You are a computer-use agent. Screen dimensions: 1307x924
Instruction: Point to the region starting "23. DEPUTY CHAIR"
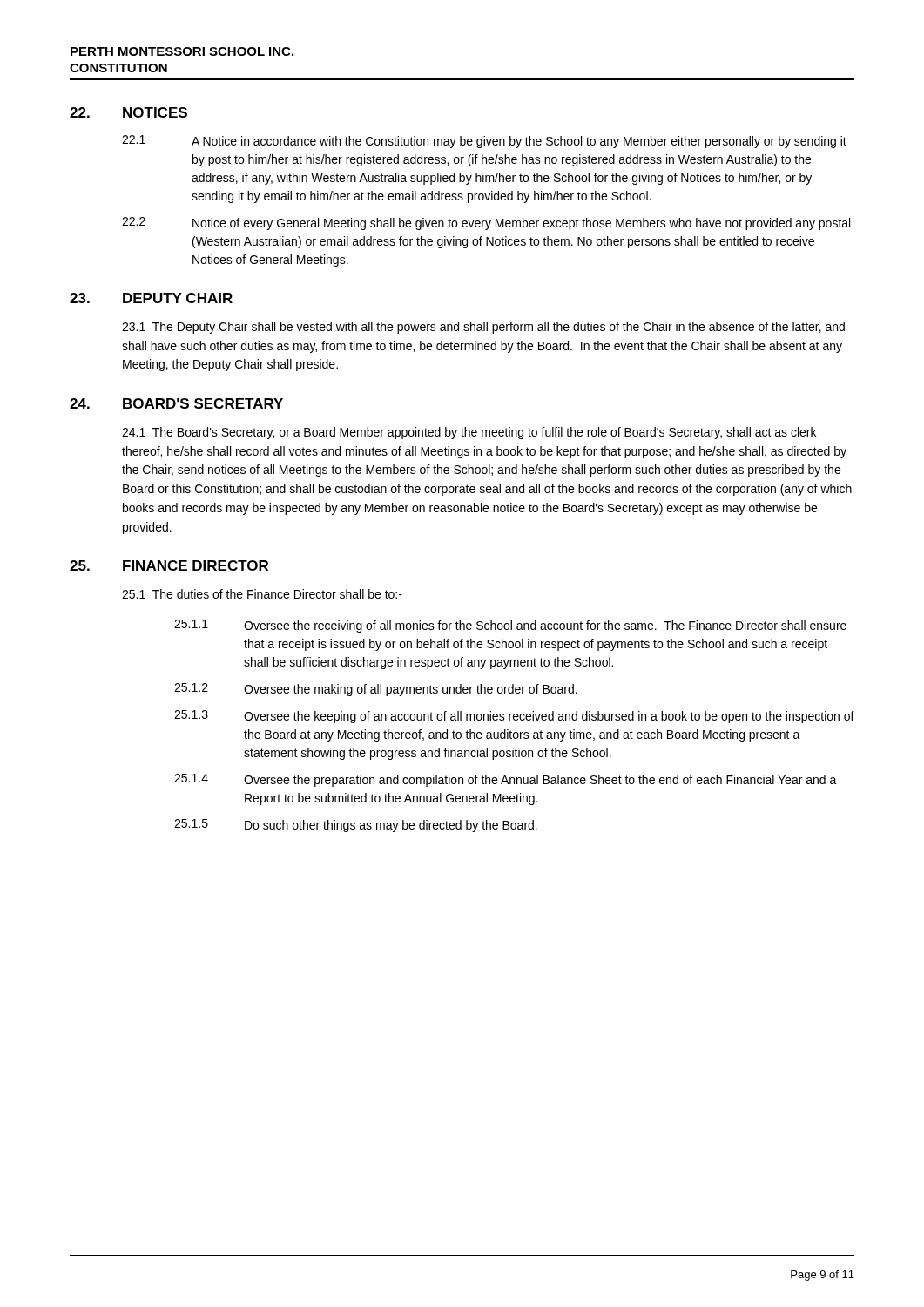point(151,299)
